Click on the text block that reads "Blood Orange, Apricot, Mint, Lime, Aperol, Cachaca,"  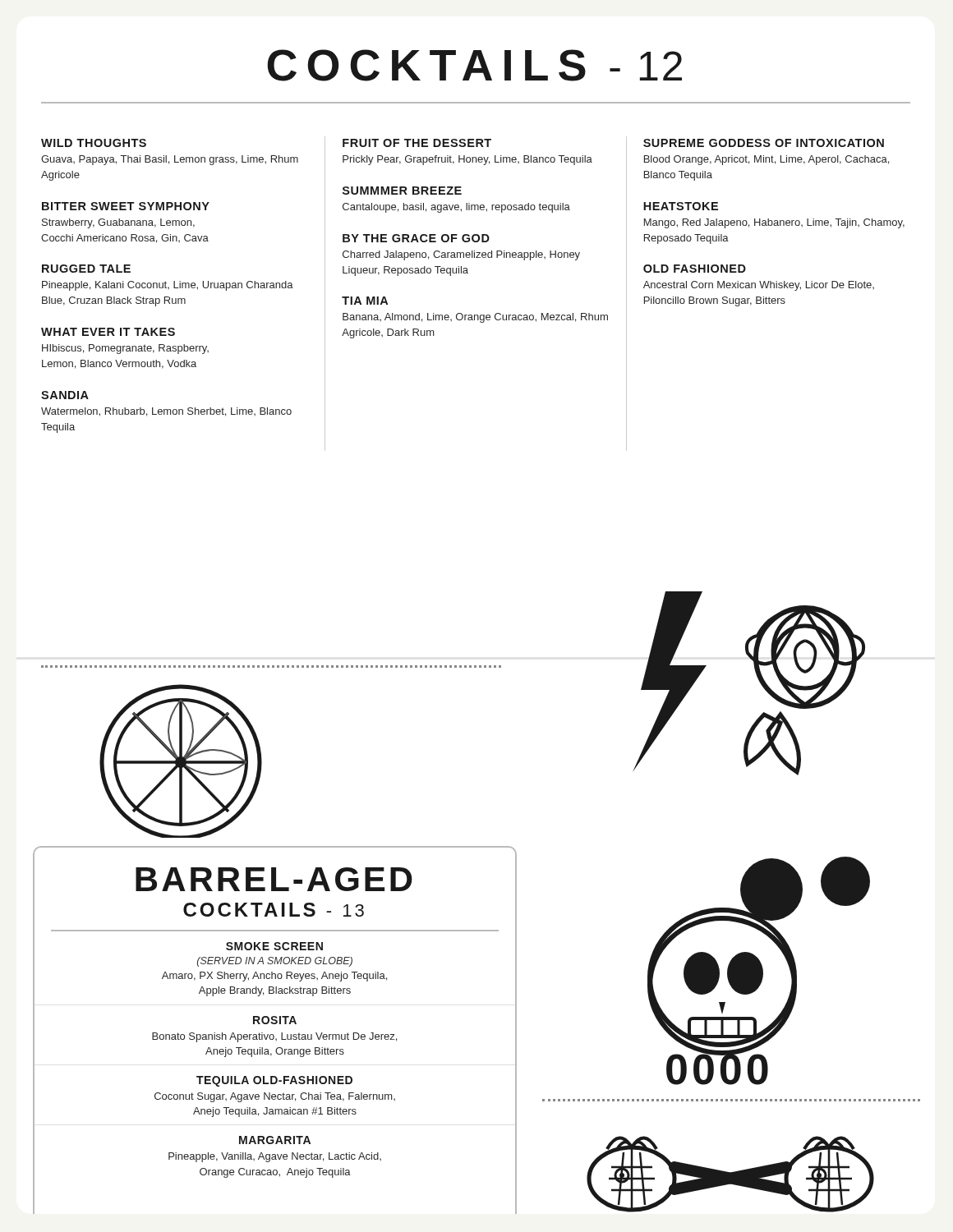766,167
